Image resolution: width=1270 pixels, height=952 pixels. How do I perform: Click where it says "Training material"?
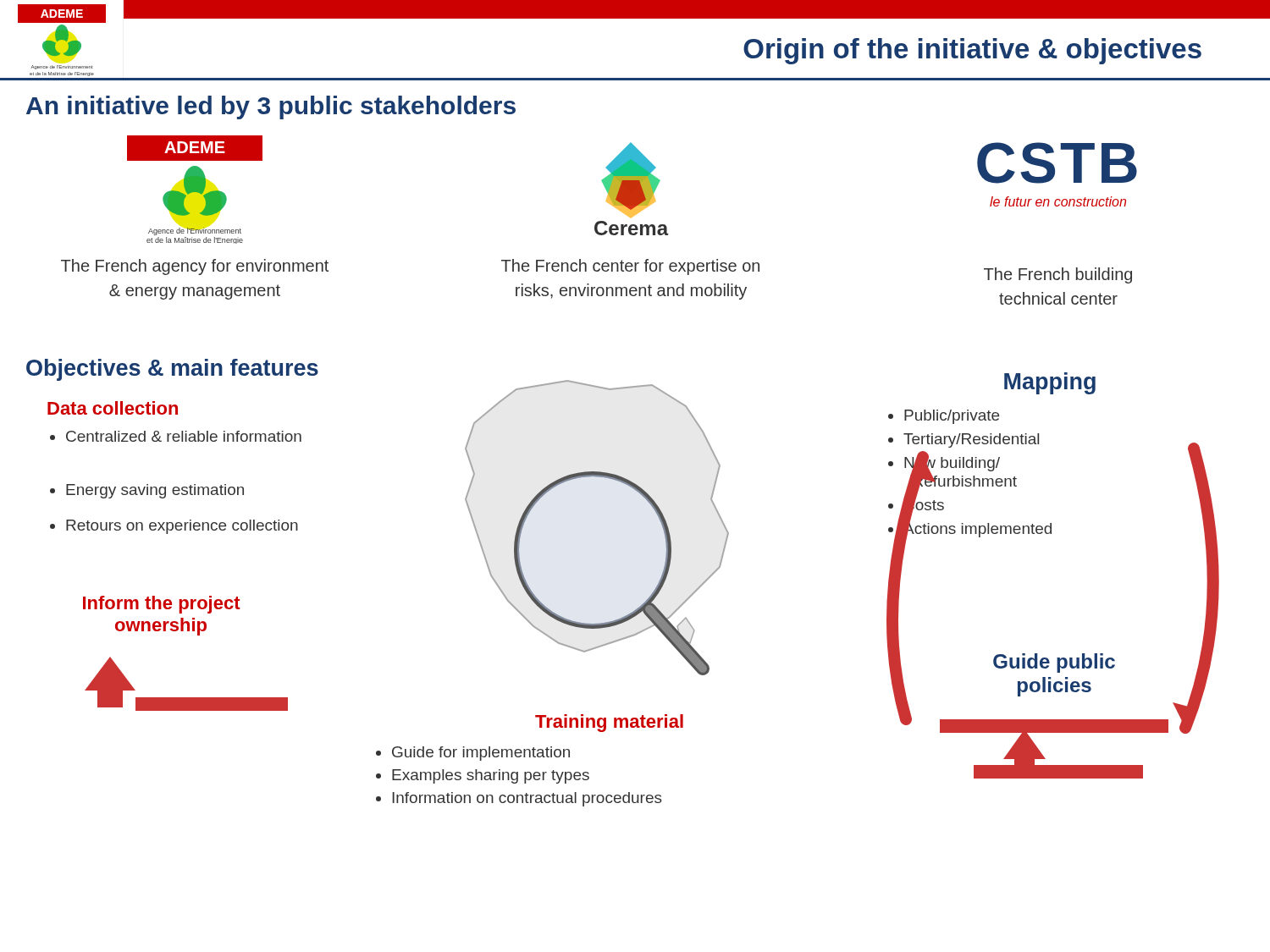610,721
